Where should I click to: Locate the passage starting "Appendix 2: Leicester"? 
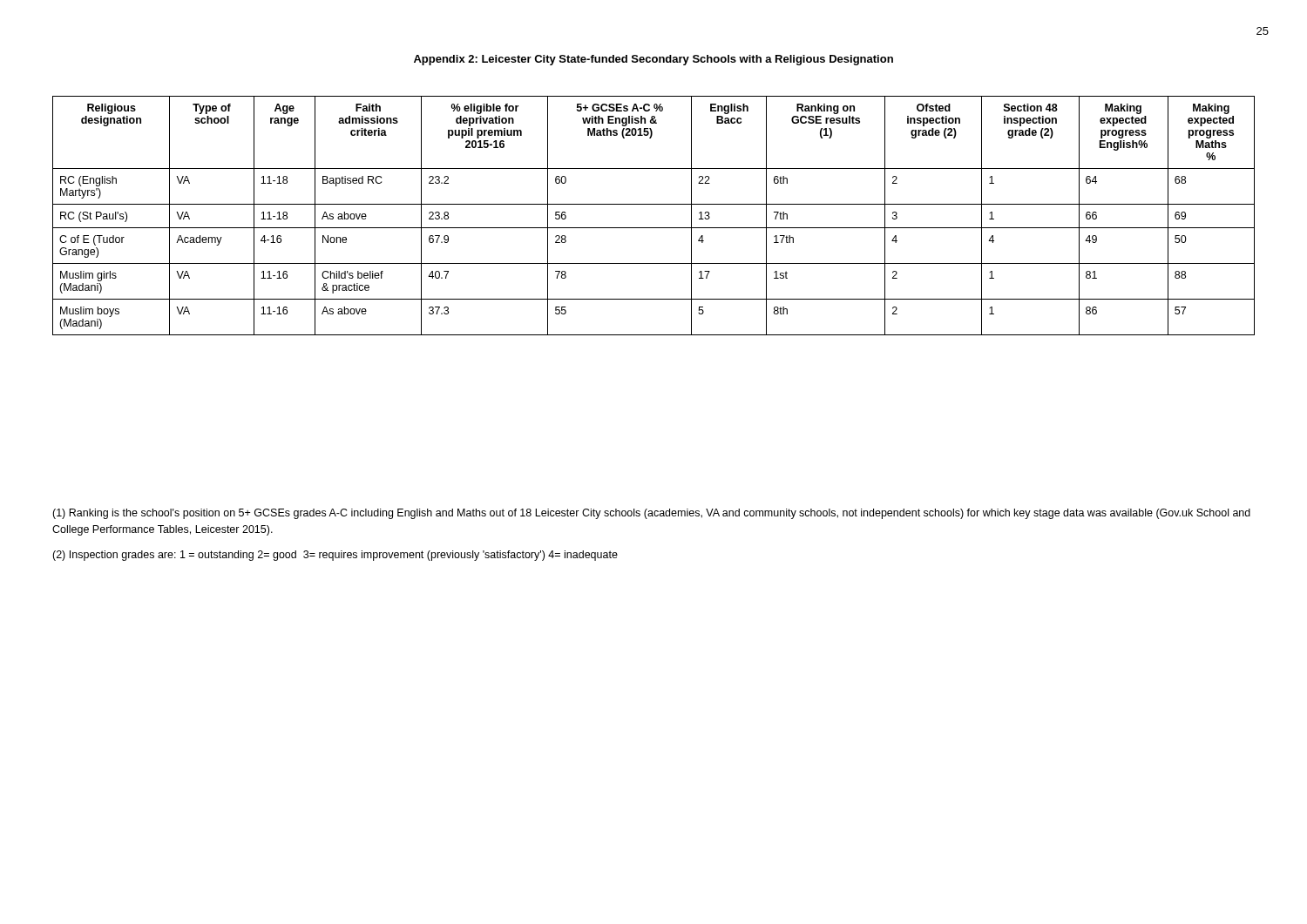point(654,59)
